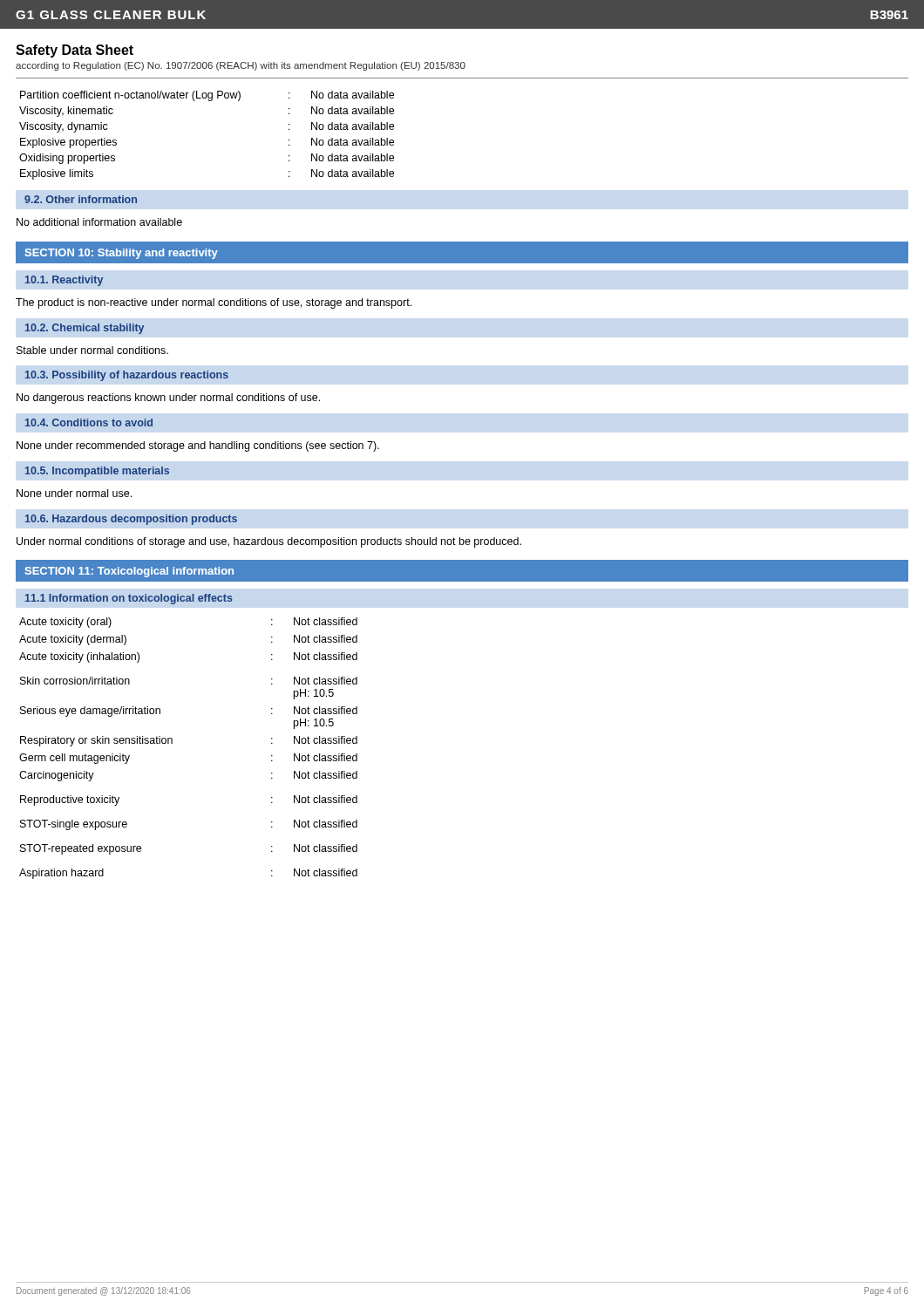This screenshot has height=1308, width=924.
Task: Point to "Stable under normal conditions."
Action: 92,350
